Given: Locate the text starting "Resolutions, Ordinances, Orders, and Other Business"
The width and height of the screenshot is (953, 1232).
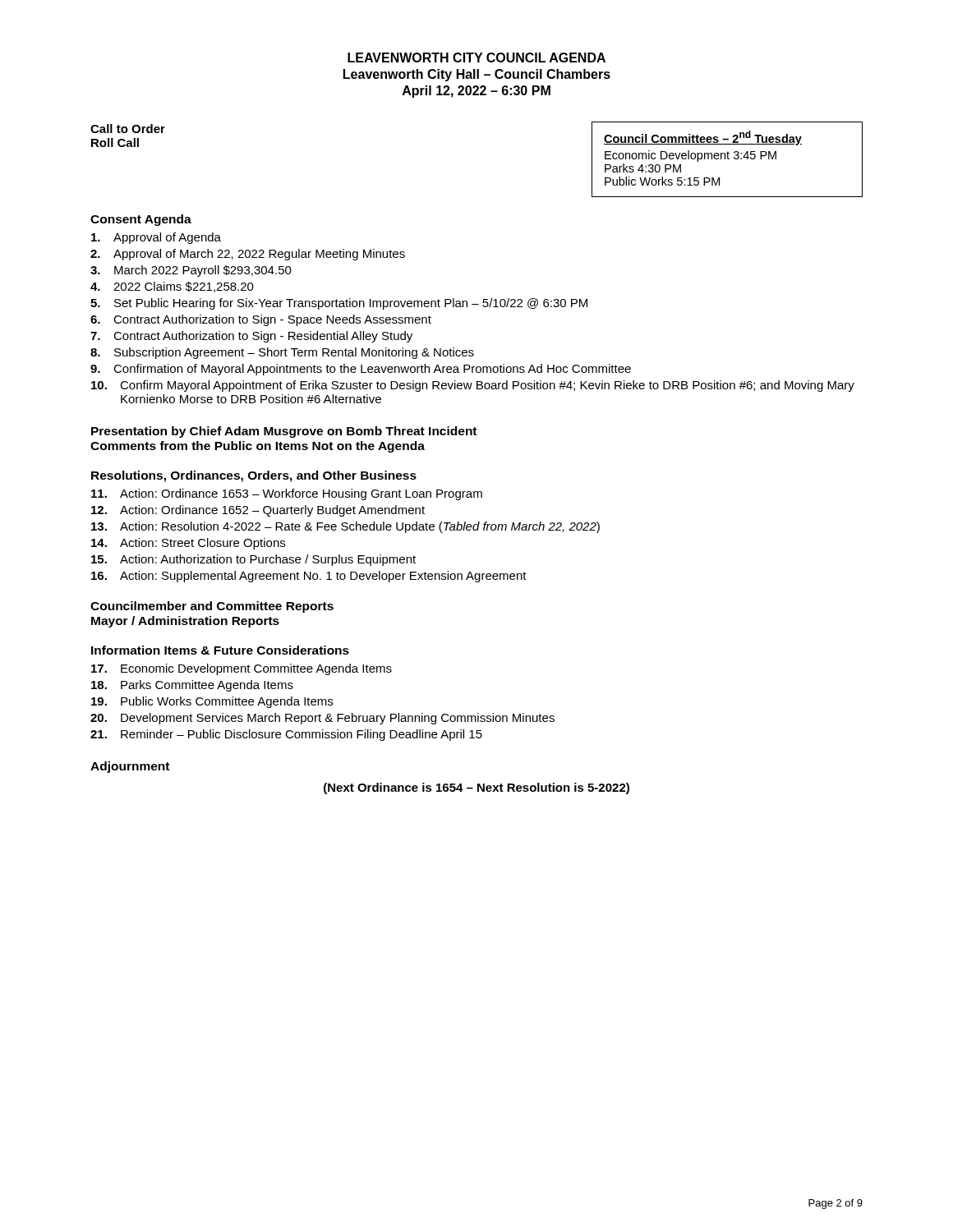Looking at the screenshot, I should 253,475.
